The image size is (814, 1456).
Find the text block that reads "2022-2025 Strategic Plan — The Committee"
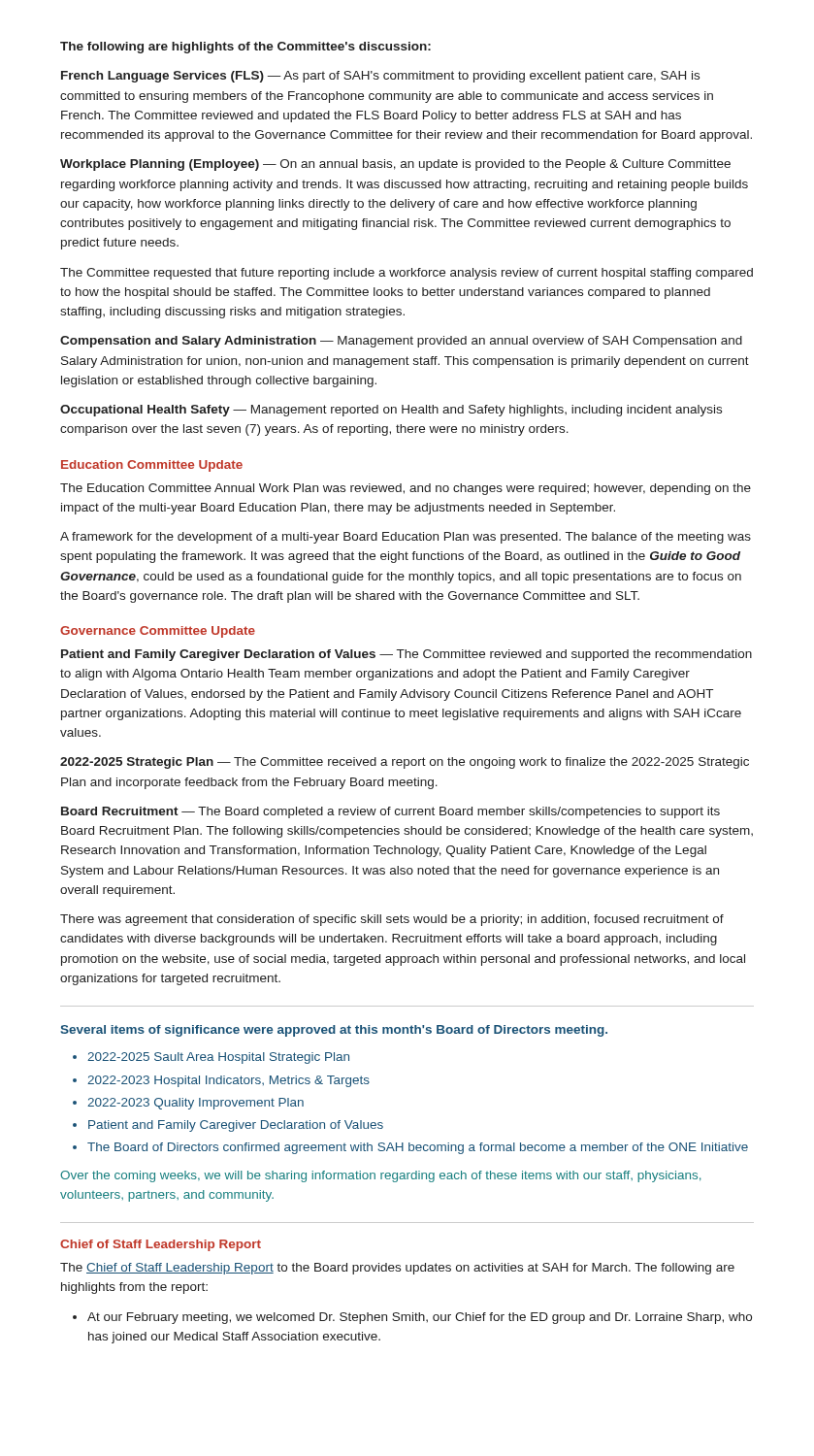pos(405,772)
